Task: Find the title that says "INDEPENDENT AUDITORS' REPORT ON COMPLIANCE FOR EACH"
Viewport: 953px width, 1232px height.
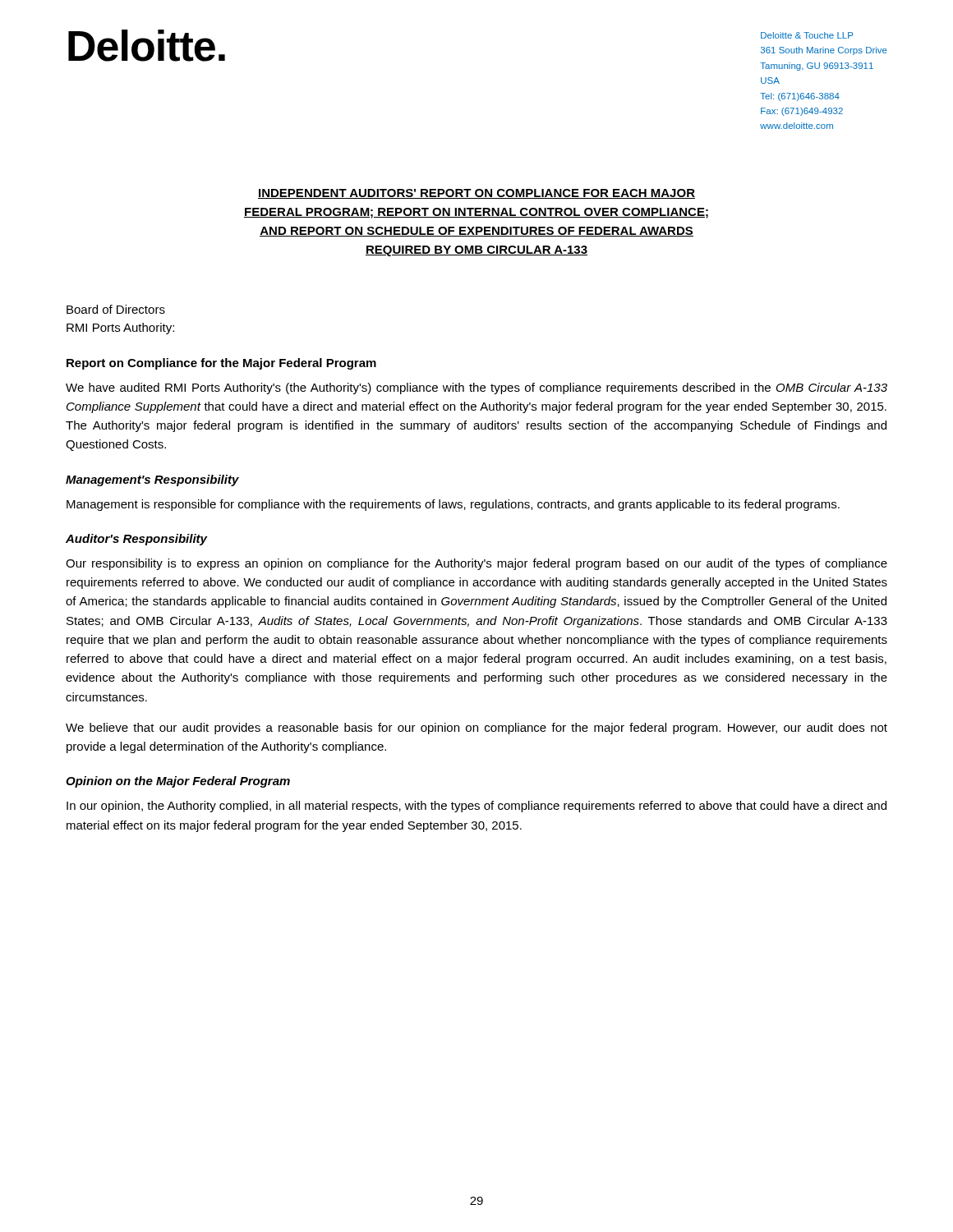Action: tap(476, 221)
